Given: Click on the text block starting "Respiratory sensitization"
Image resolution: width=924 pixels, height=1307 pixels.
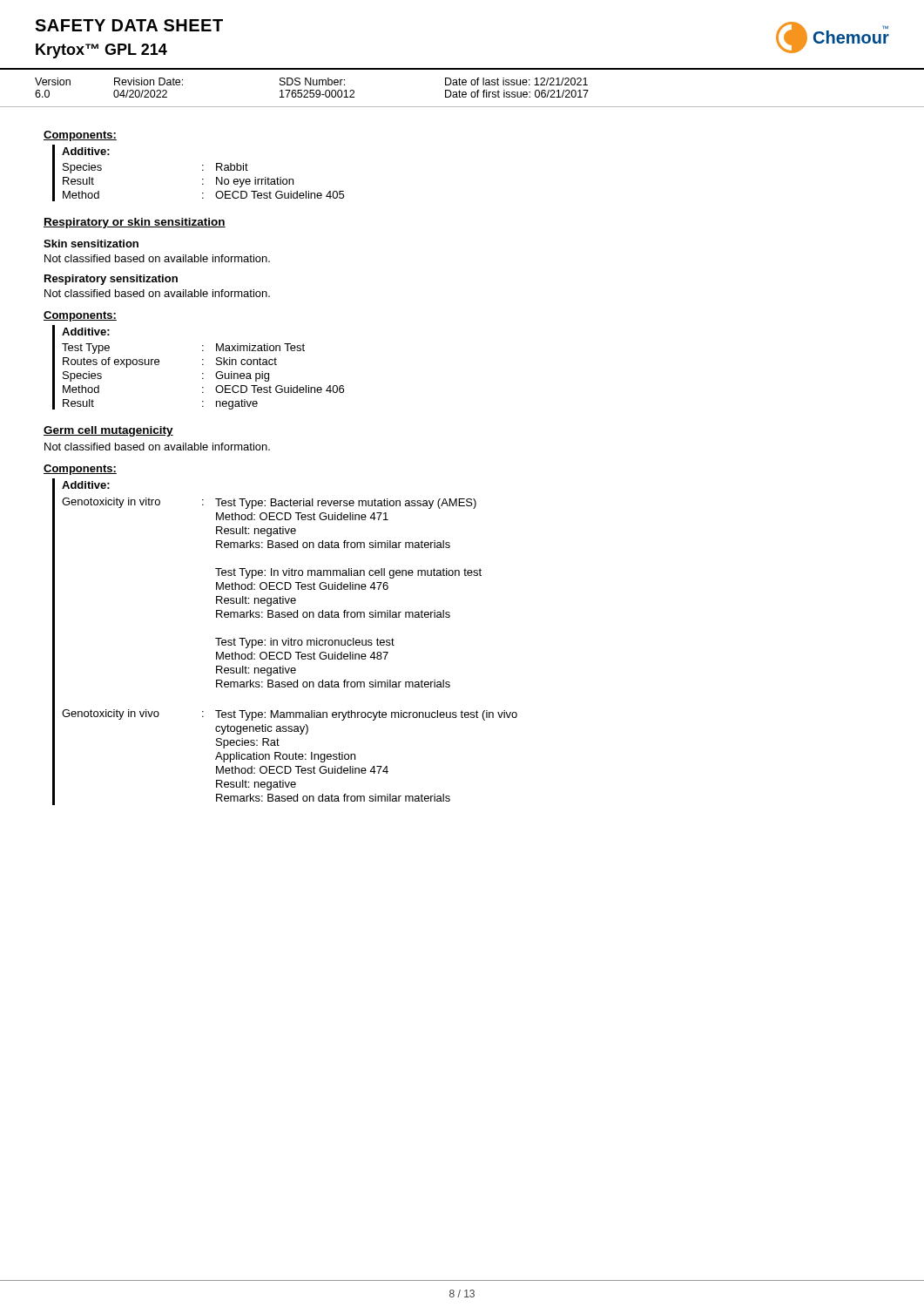Looking at the screenshot, I should click(111, 278).
